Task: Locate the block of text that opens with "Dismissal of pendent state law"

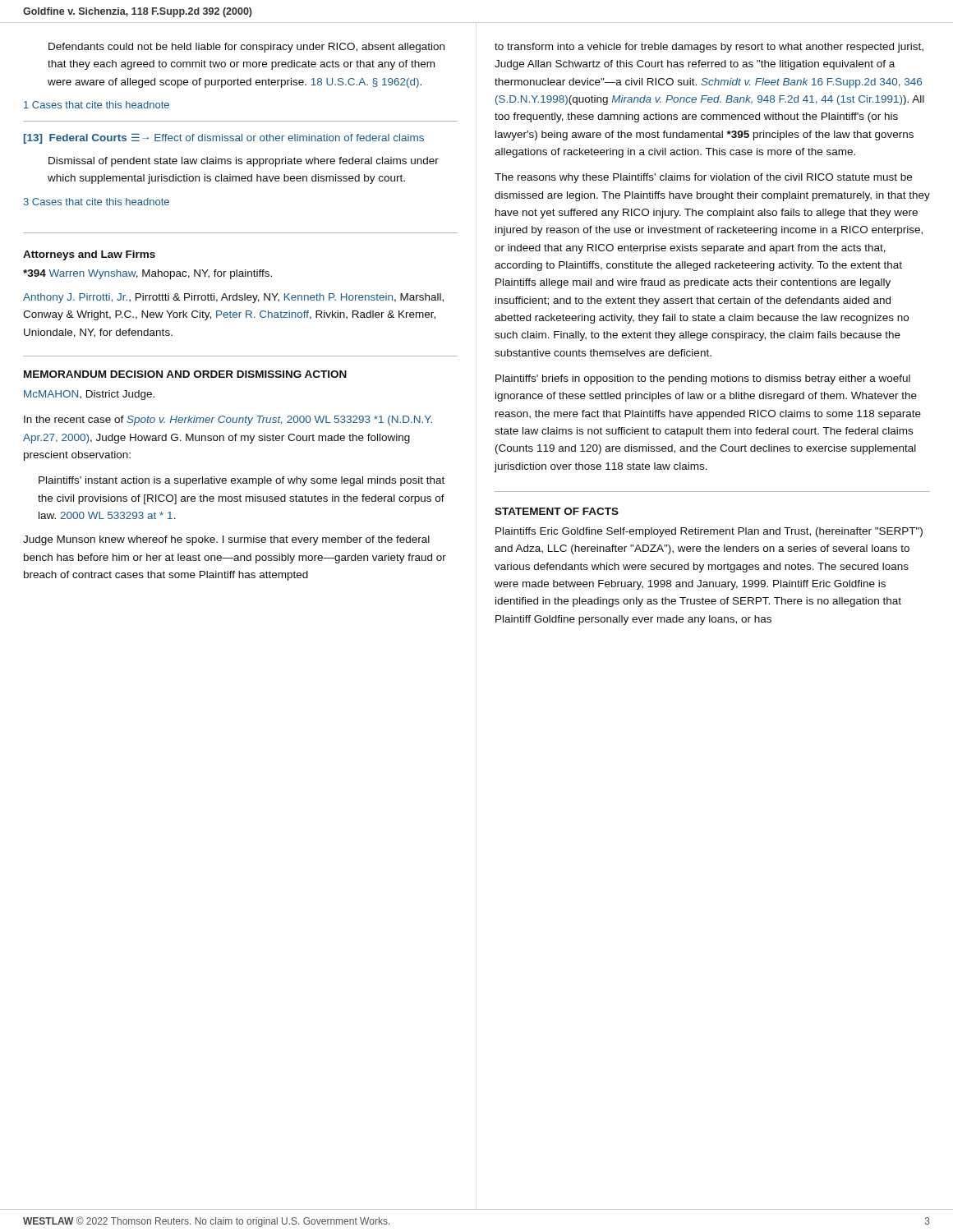Action: click(x=243, y=169)
